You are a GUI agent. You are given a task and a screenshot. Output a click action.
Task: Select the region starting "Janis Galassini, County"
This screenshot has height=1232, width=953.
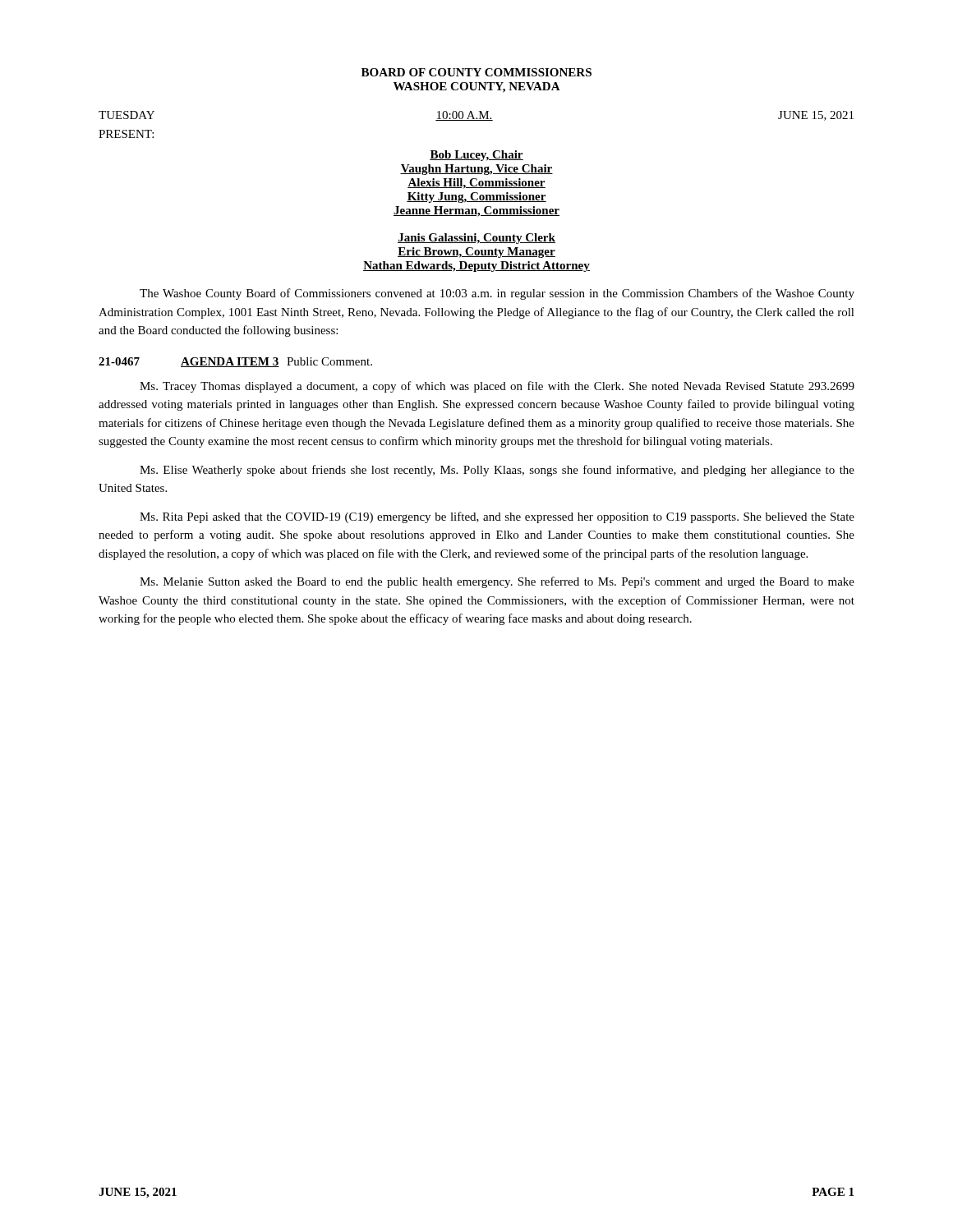pos(476,252)
